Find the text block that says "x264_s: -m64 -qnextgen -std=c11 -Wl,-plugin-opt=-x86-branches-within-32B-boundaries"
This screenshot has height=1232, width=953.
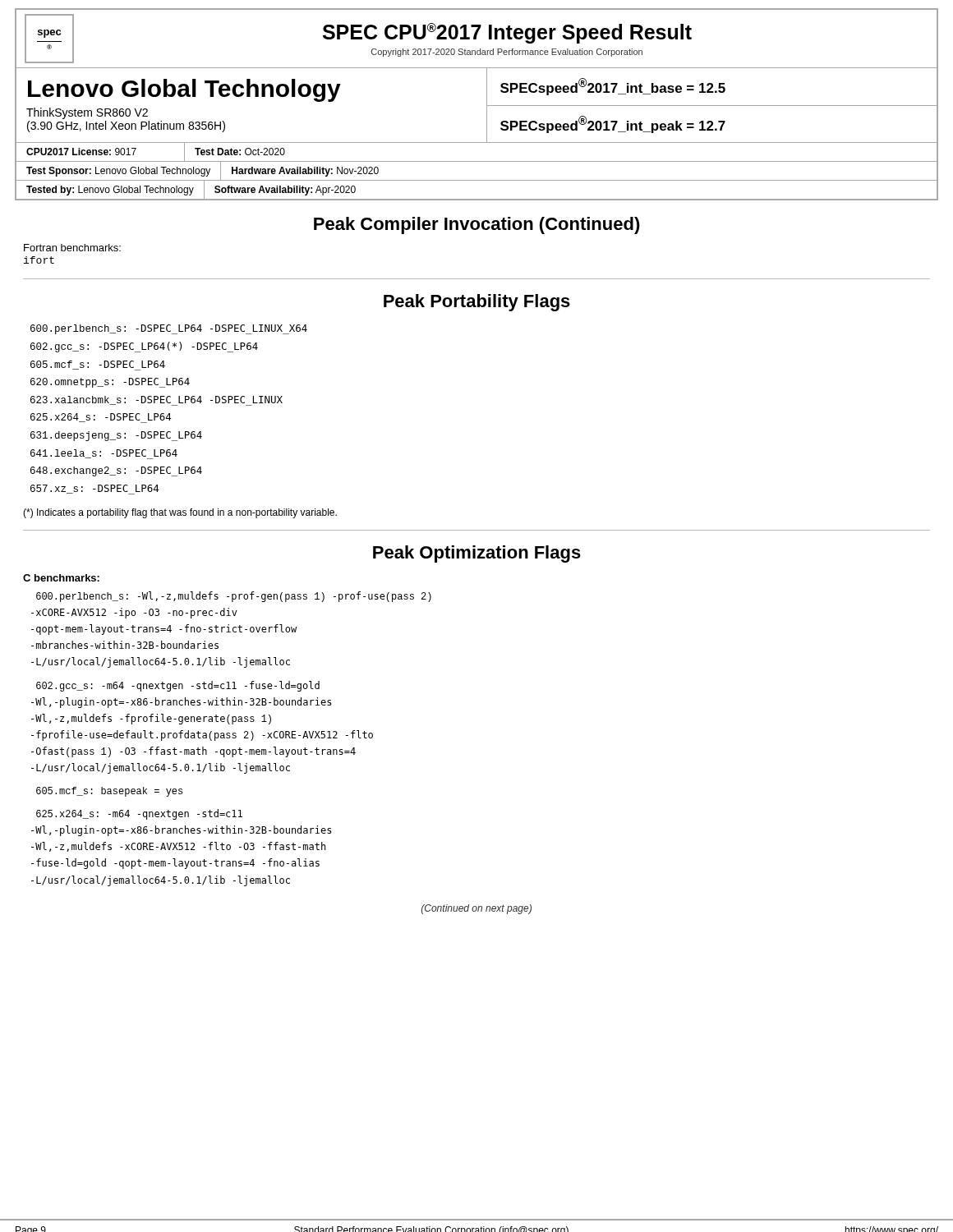point(181,847)
